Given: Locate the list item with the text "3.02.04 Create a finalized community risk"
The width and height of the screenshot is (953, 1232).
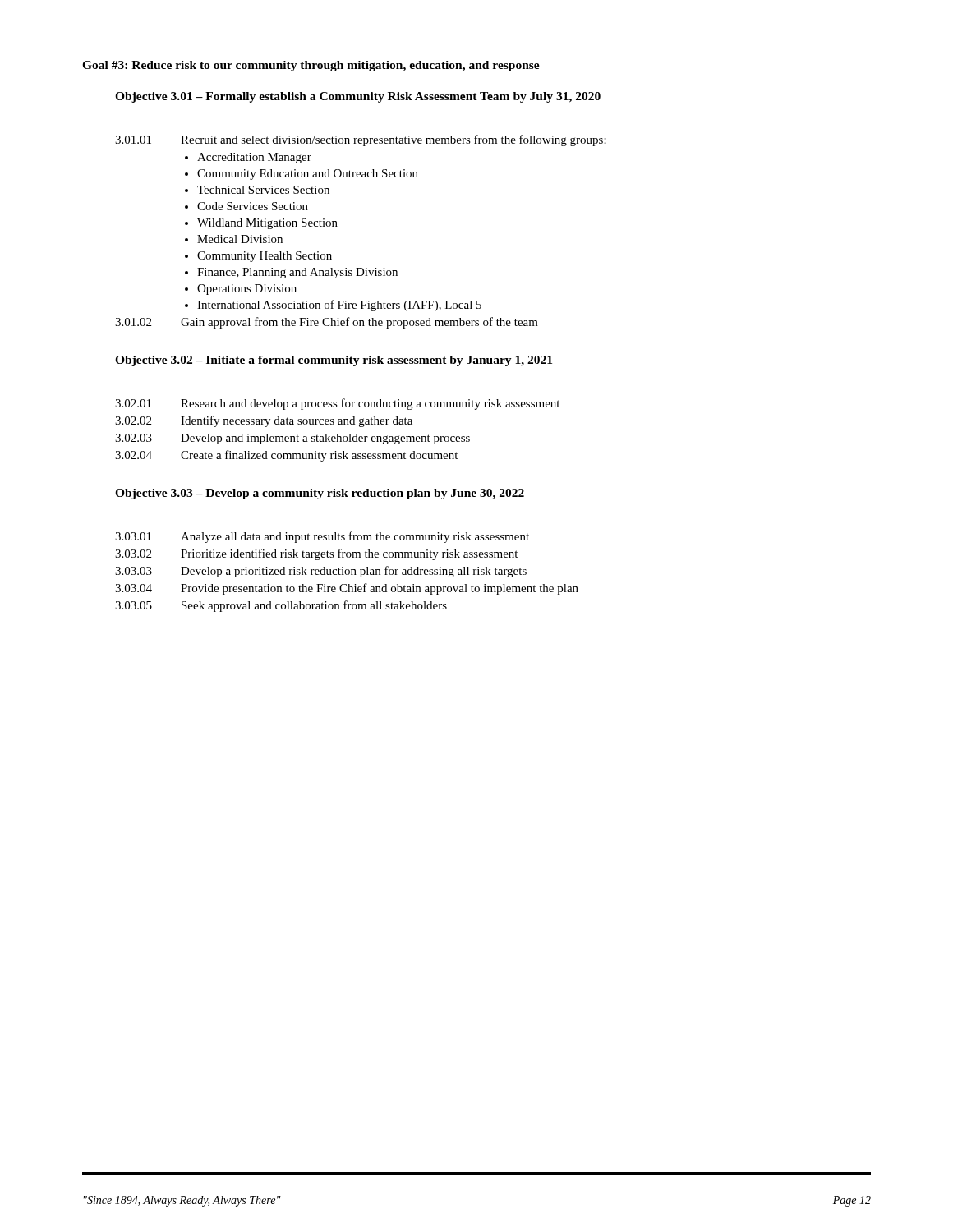Looking at the screenshot, I should (286, 456).
